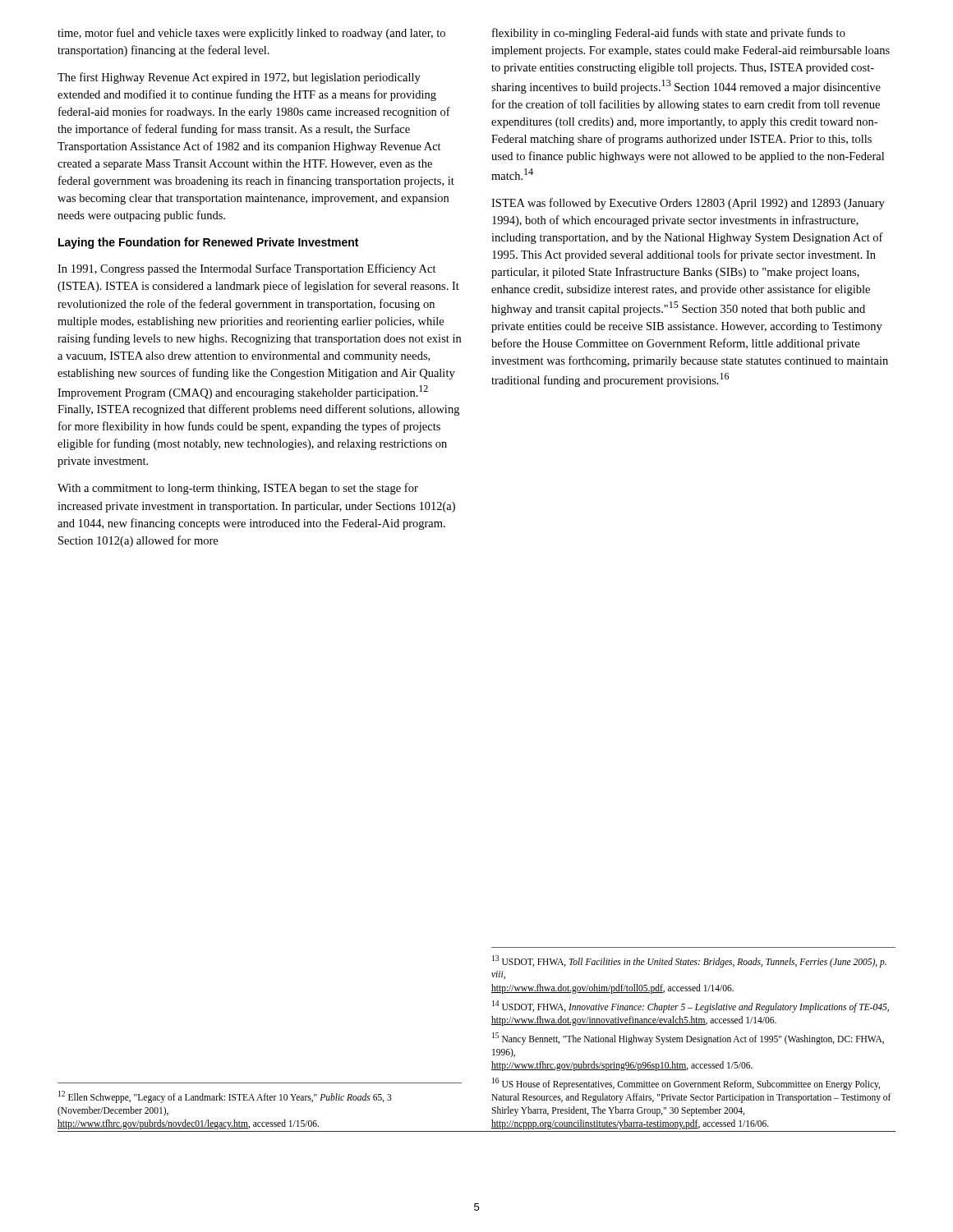Select the text block starting "13 USDOT, FHWA, Toll"
The height and width of the screenshot is (1232, 953).
coord(693,1041)
